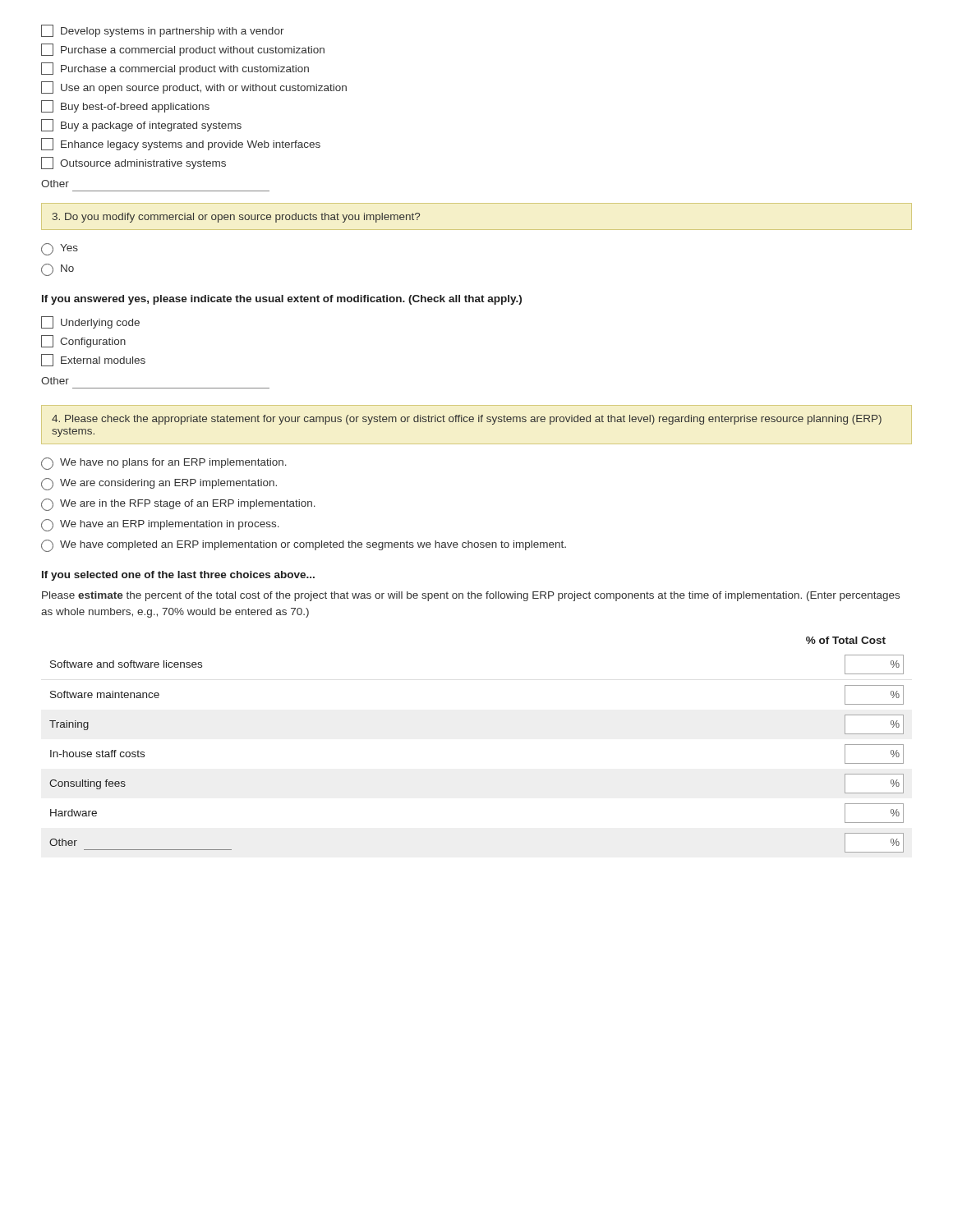Locate the text block that reads "Please estimate the percent of the total cost"

pos(471,603)
